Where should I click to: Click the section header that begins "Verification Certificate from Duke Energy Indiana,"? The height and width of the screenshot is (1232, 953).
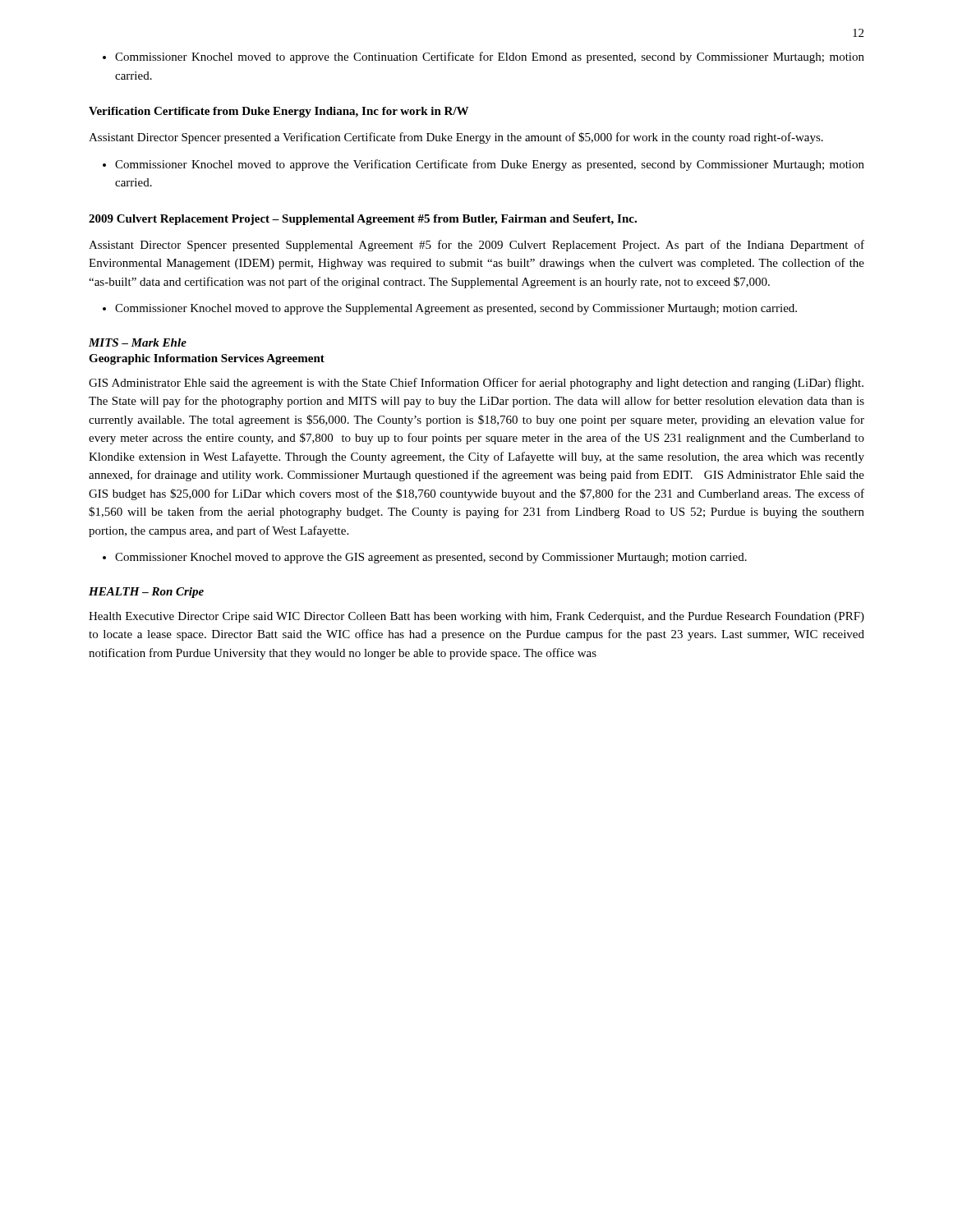pyautogui.click(x=279, y=111)
